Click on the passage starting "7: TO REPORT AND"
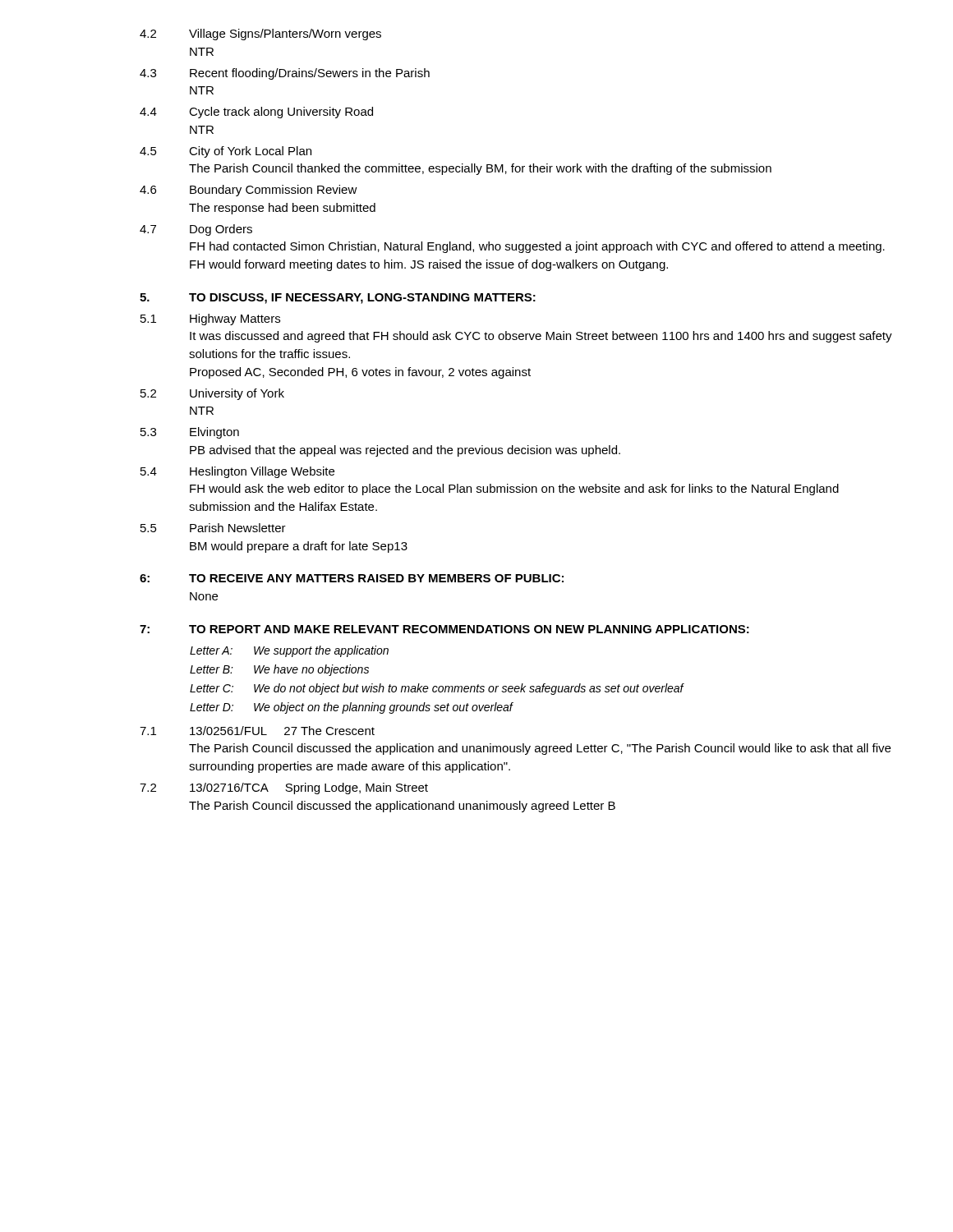The image size is (953, 1232). click(x=522, y=629)
